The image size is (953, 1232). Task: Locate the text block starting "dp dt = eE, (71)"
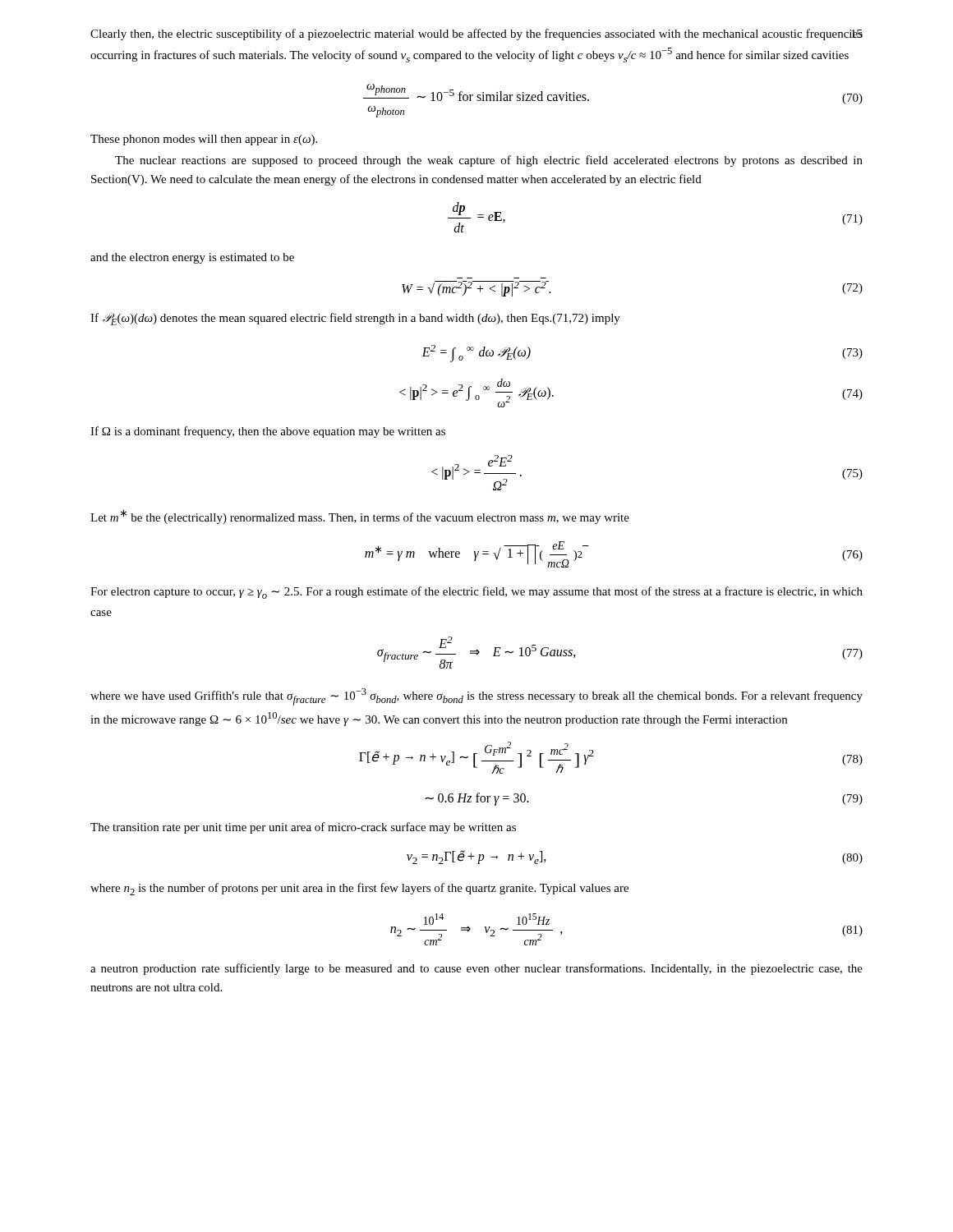459,218
